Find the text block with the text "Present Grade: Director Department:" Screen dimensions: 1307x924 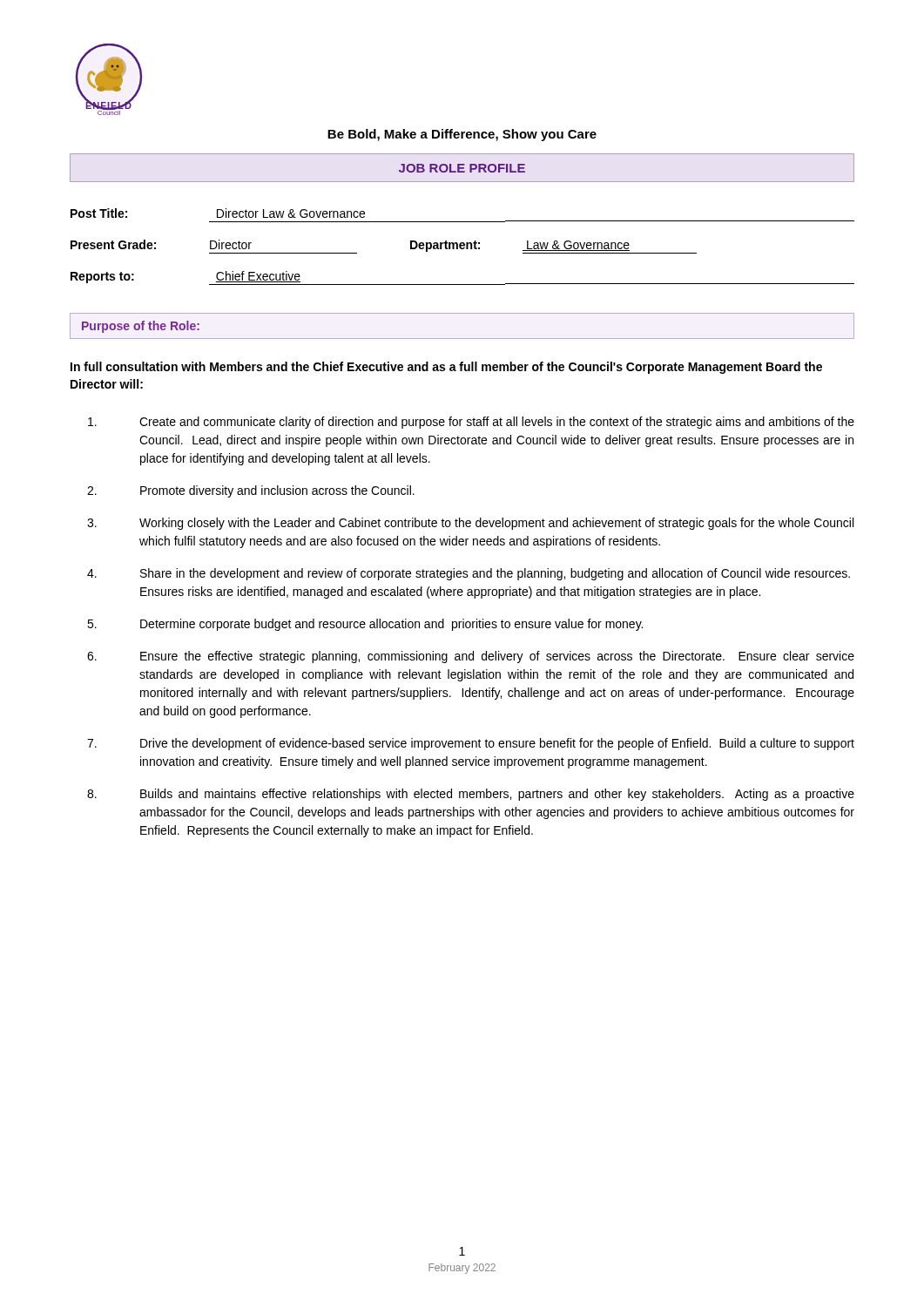point(112,246)
